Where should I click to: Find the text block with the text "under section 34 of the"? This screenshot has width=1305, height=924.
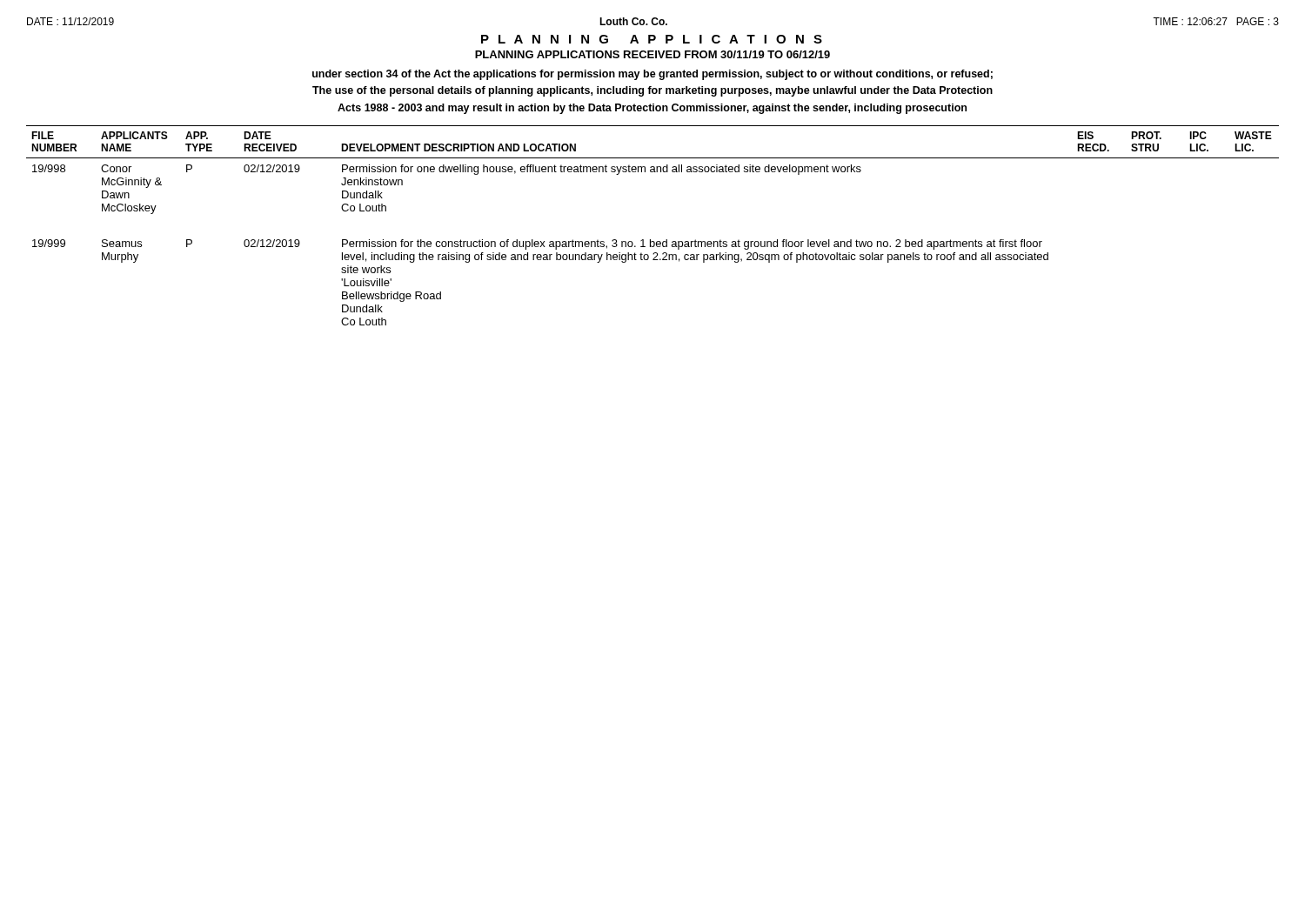point(652,91)
